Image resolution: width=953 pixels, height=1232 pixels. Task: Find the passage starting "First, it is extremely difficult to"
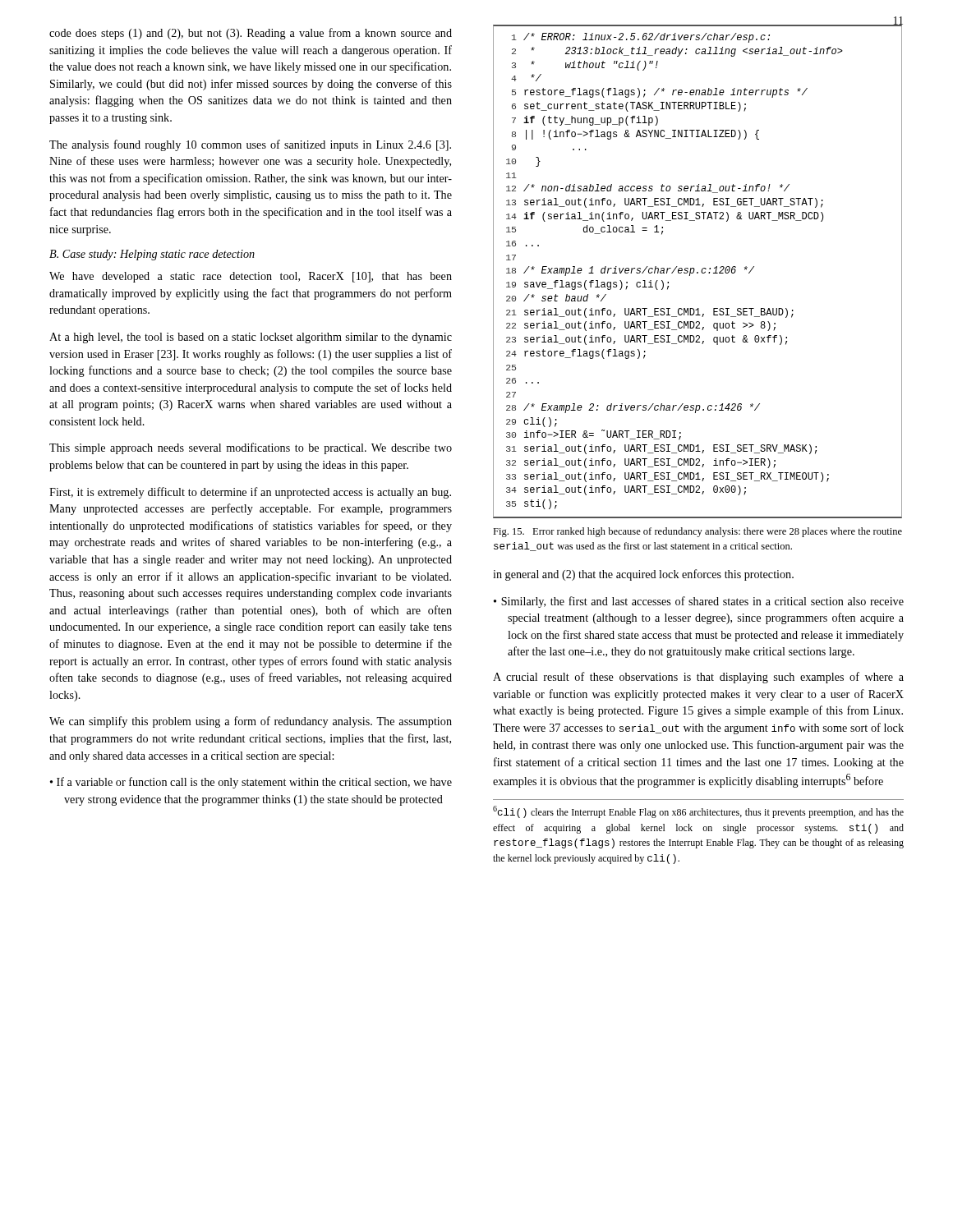251,593
